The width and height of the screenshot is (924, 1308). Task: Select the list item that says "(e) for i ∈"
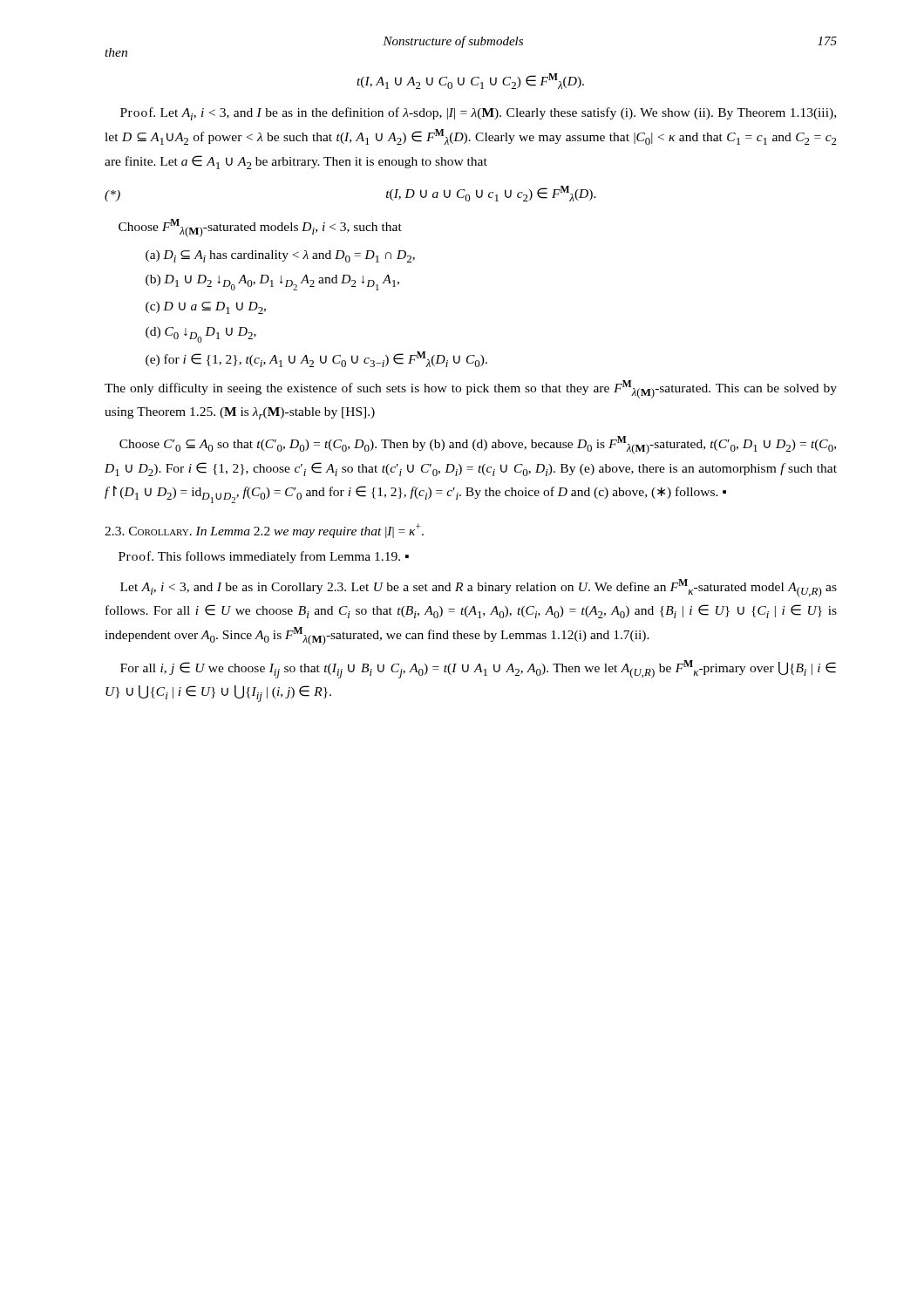(x=317, y=360)
